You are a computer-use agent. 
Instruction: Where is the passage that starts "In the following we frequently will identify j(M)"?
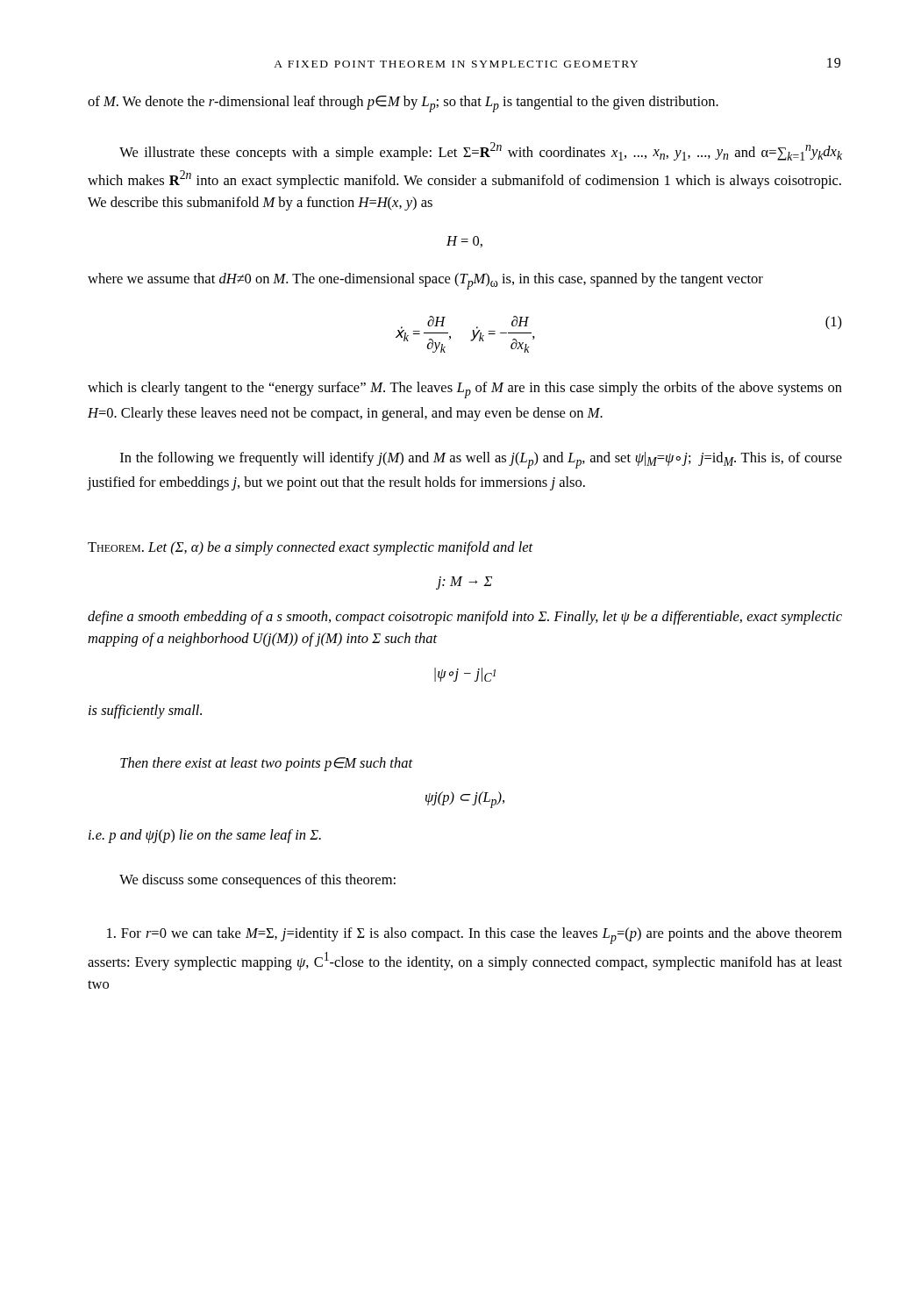(465, 470)
